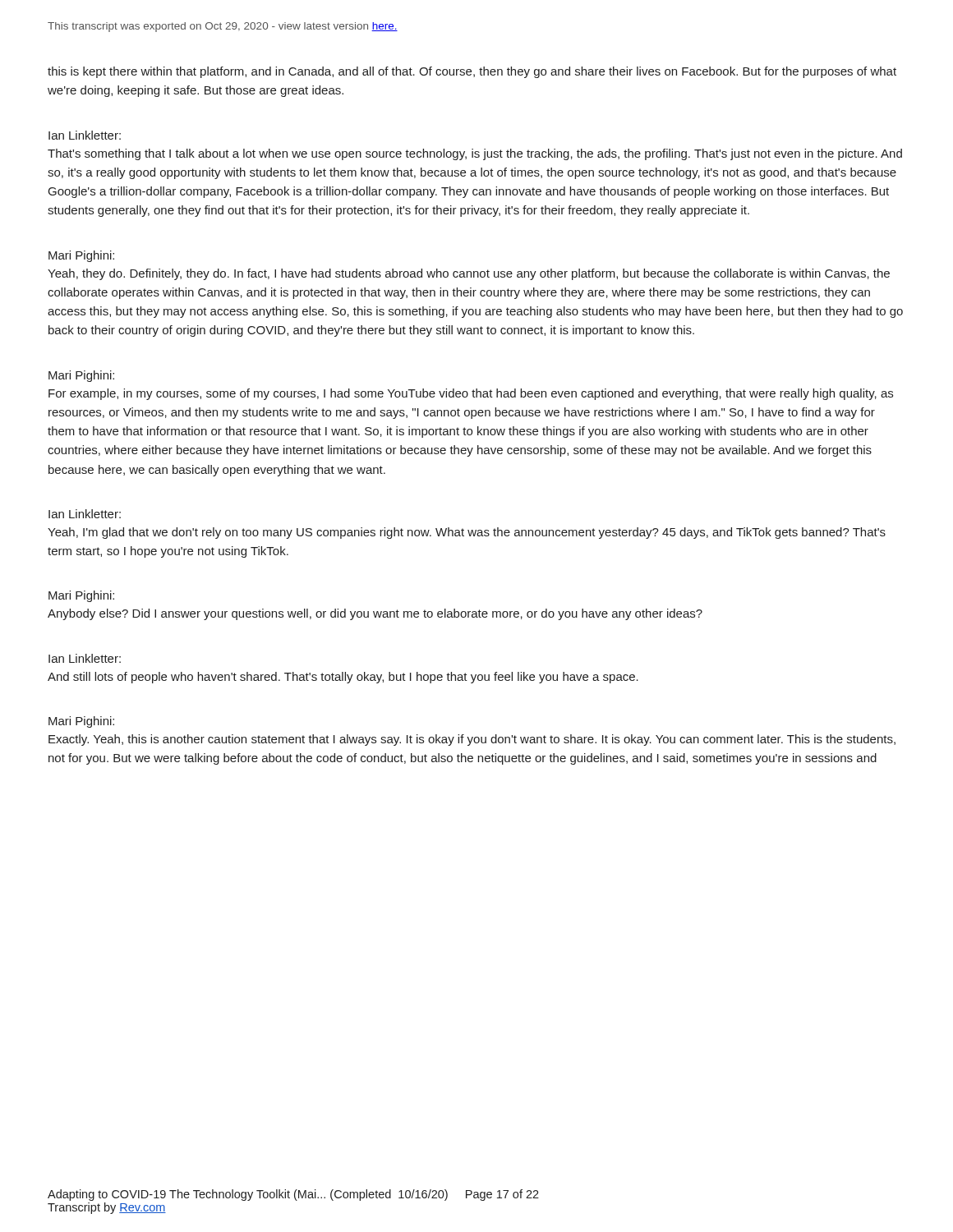Viewport: 953px width, 1232px height.
Task: Locate the text block starting "Yeah, they do. Definitely, they do. In"
Action: point(475,301)
